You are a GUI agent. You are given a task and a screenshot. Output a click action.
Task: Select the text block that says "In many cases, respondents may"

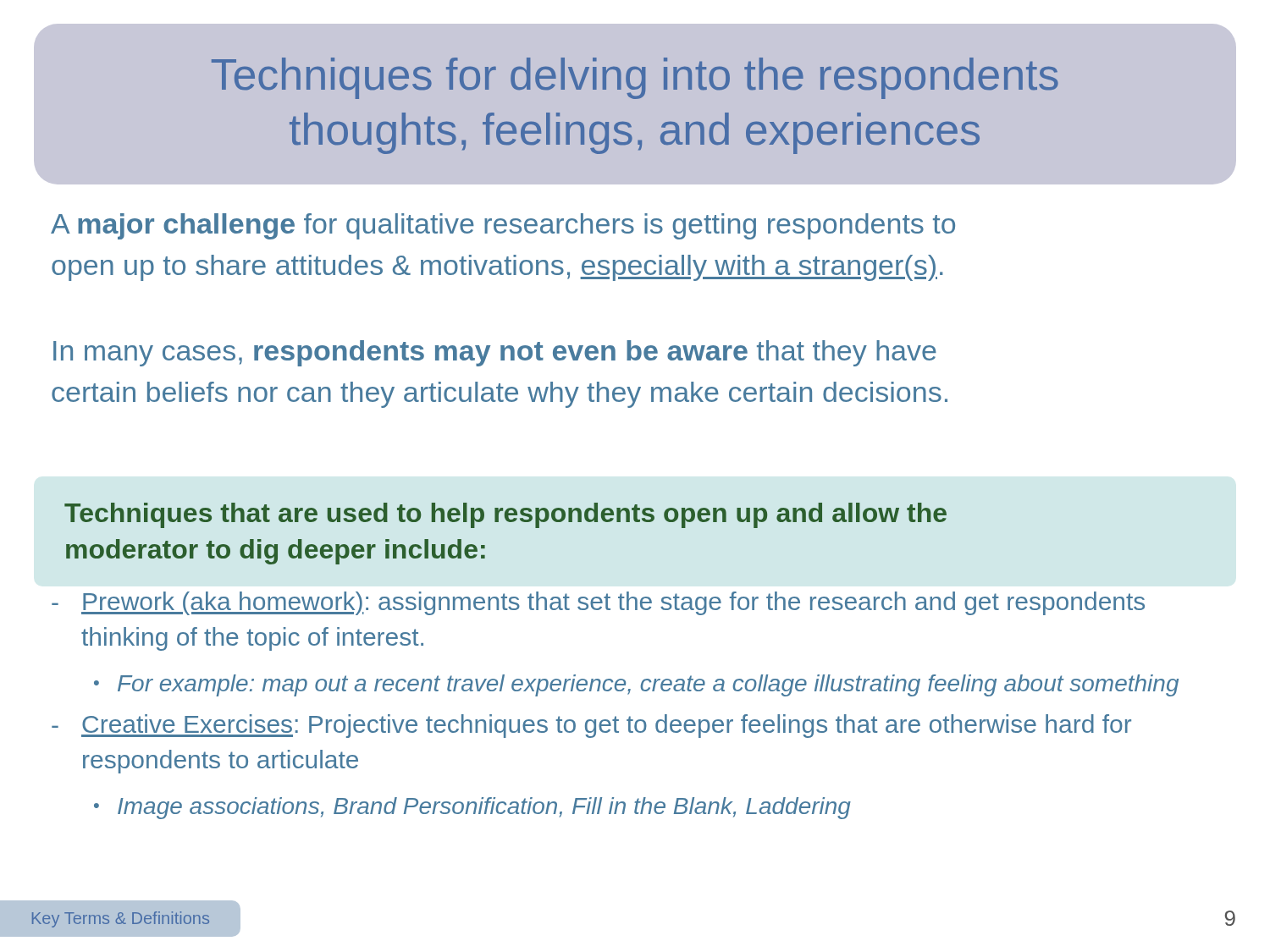500,371
